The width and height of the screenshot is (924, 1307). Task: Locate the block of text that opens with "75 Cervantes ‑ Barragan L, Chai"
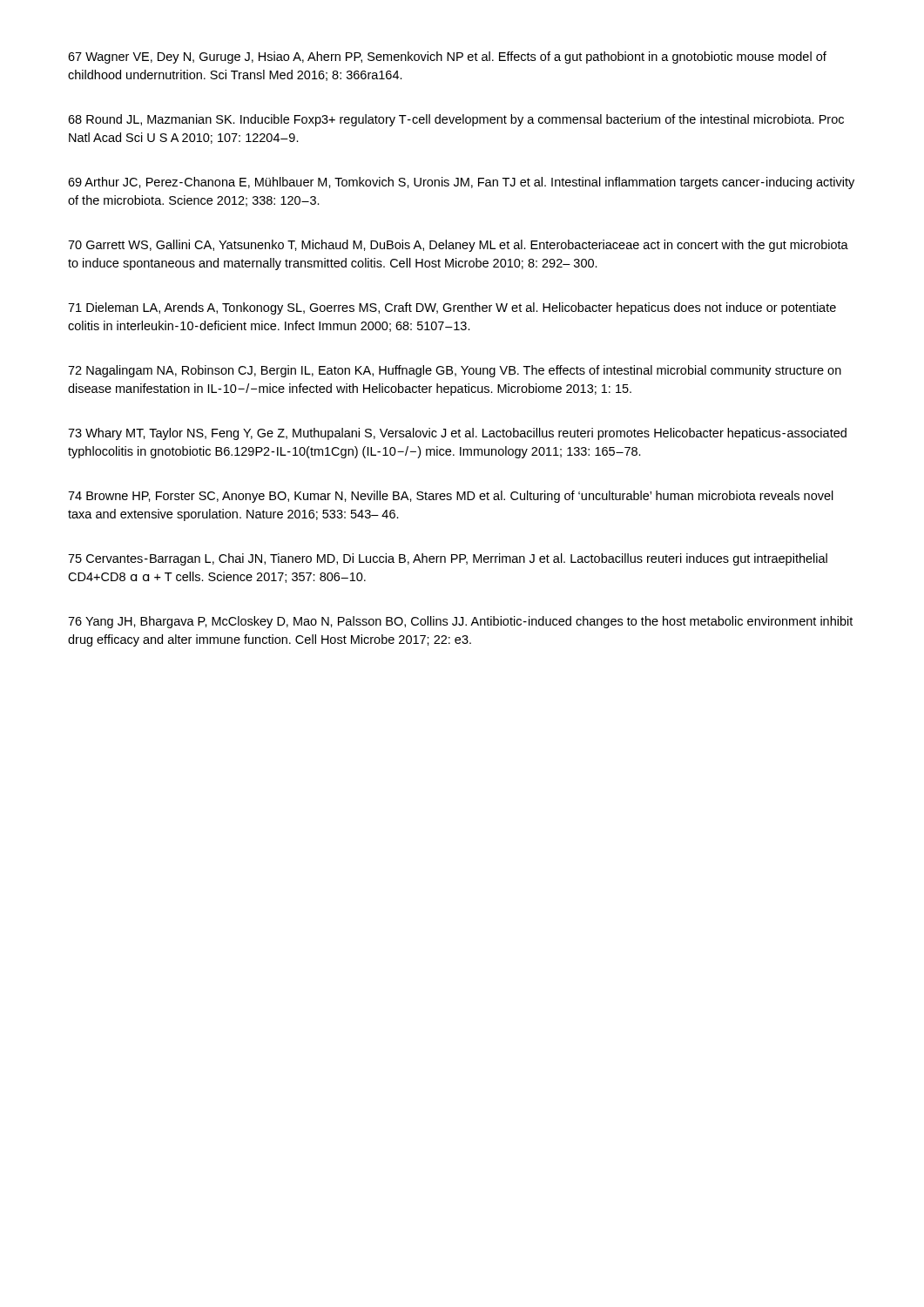pyautogui.click(x=448, y=568)
